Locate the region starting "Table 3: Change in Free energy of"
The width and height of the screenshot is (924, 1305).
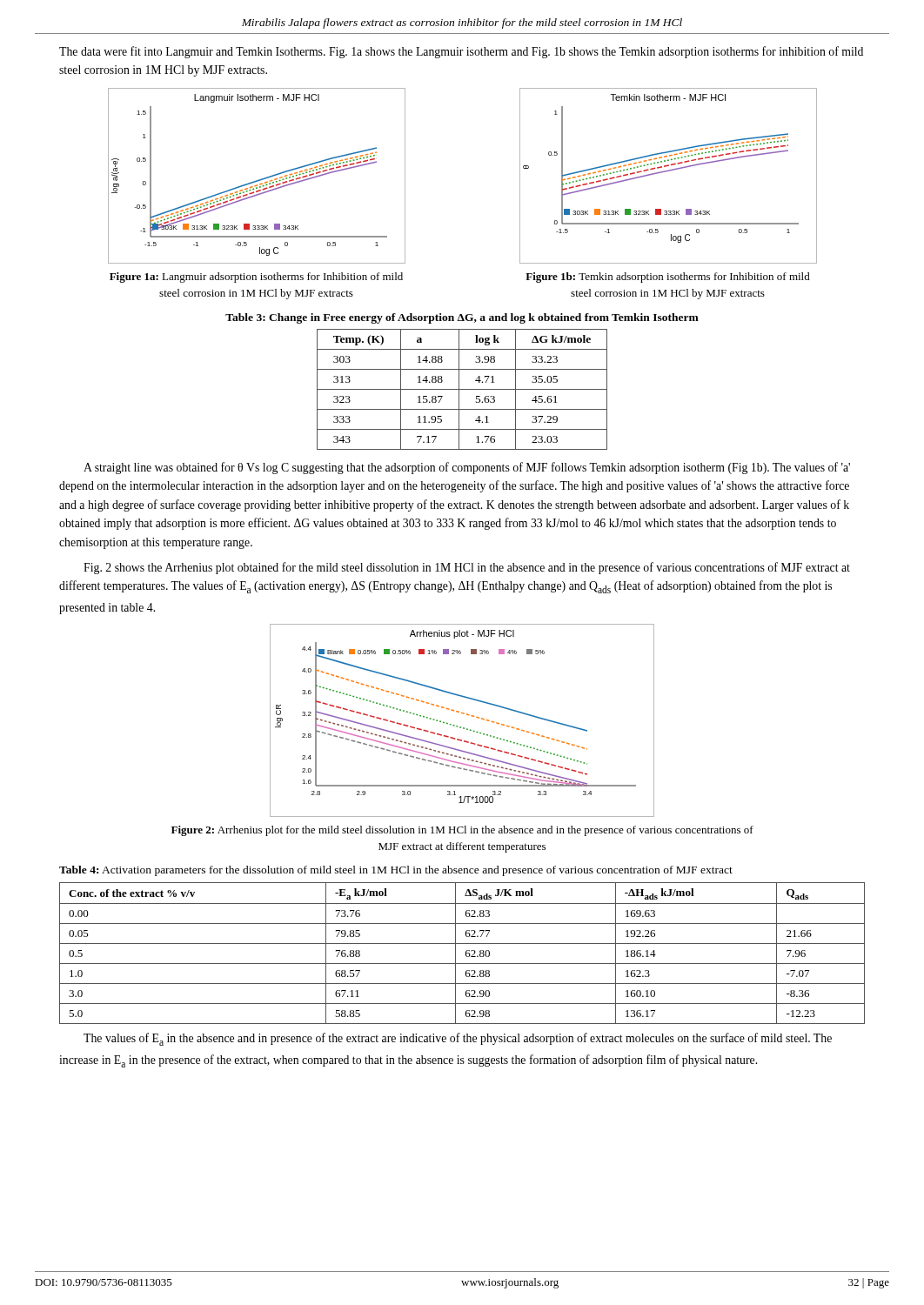462,317
